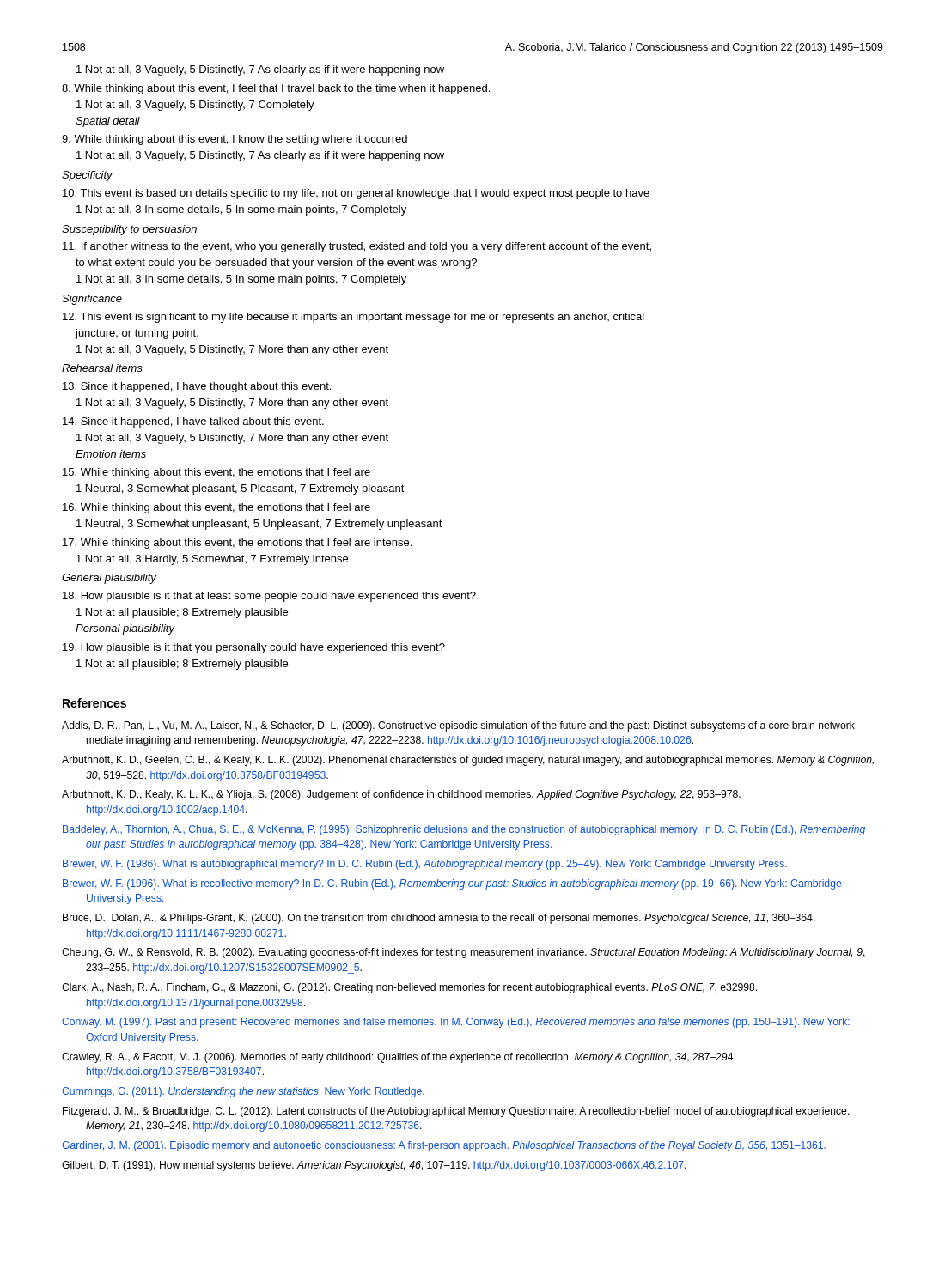Select the element starting "Fitzgerald, J. M., & Broadbridge, C."
Screen dimensions: 1288x945
(456, 1118)
